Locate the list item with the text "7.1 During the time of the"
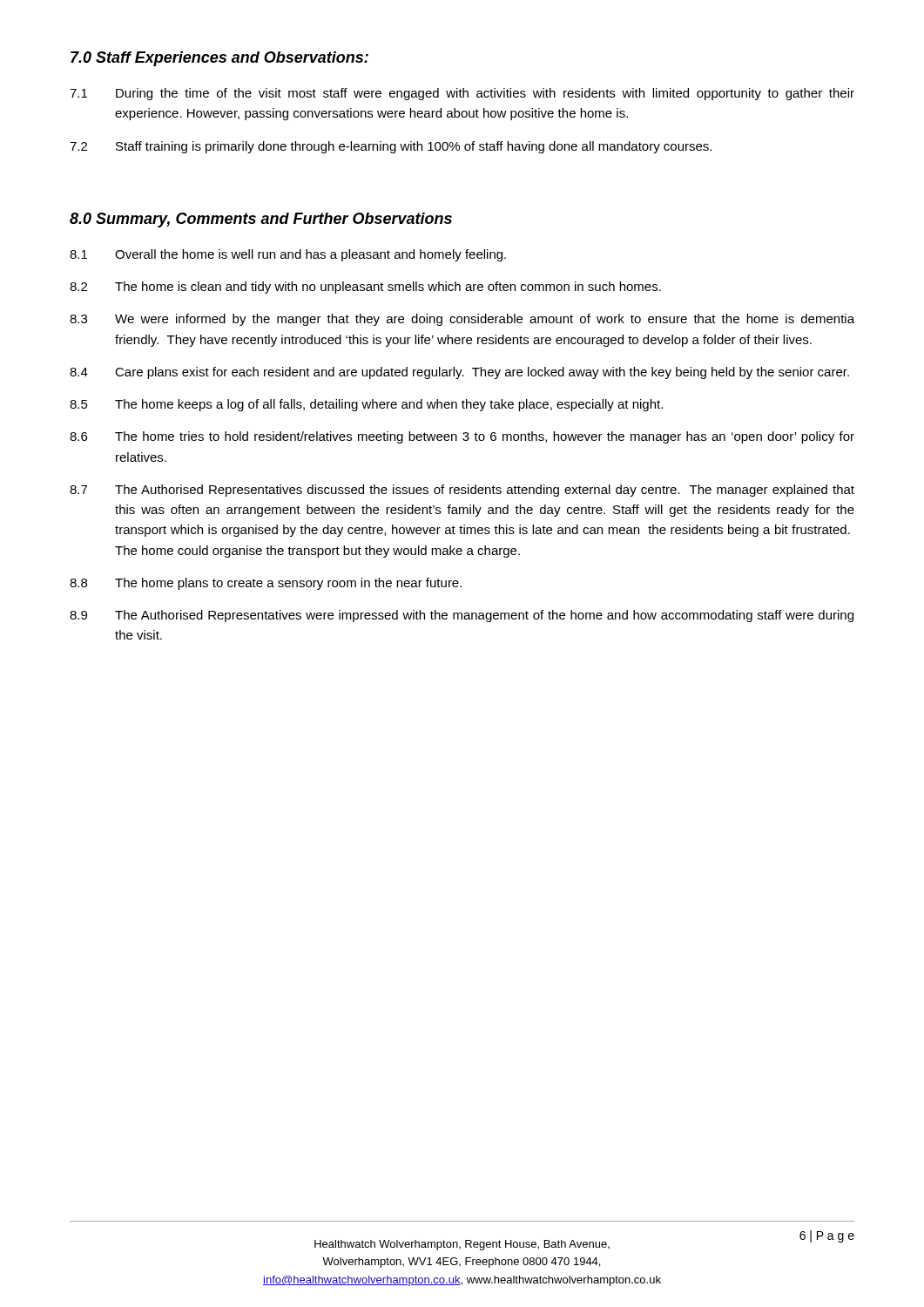Viewport: 924px width, 1307px height. 462,103
